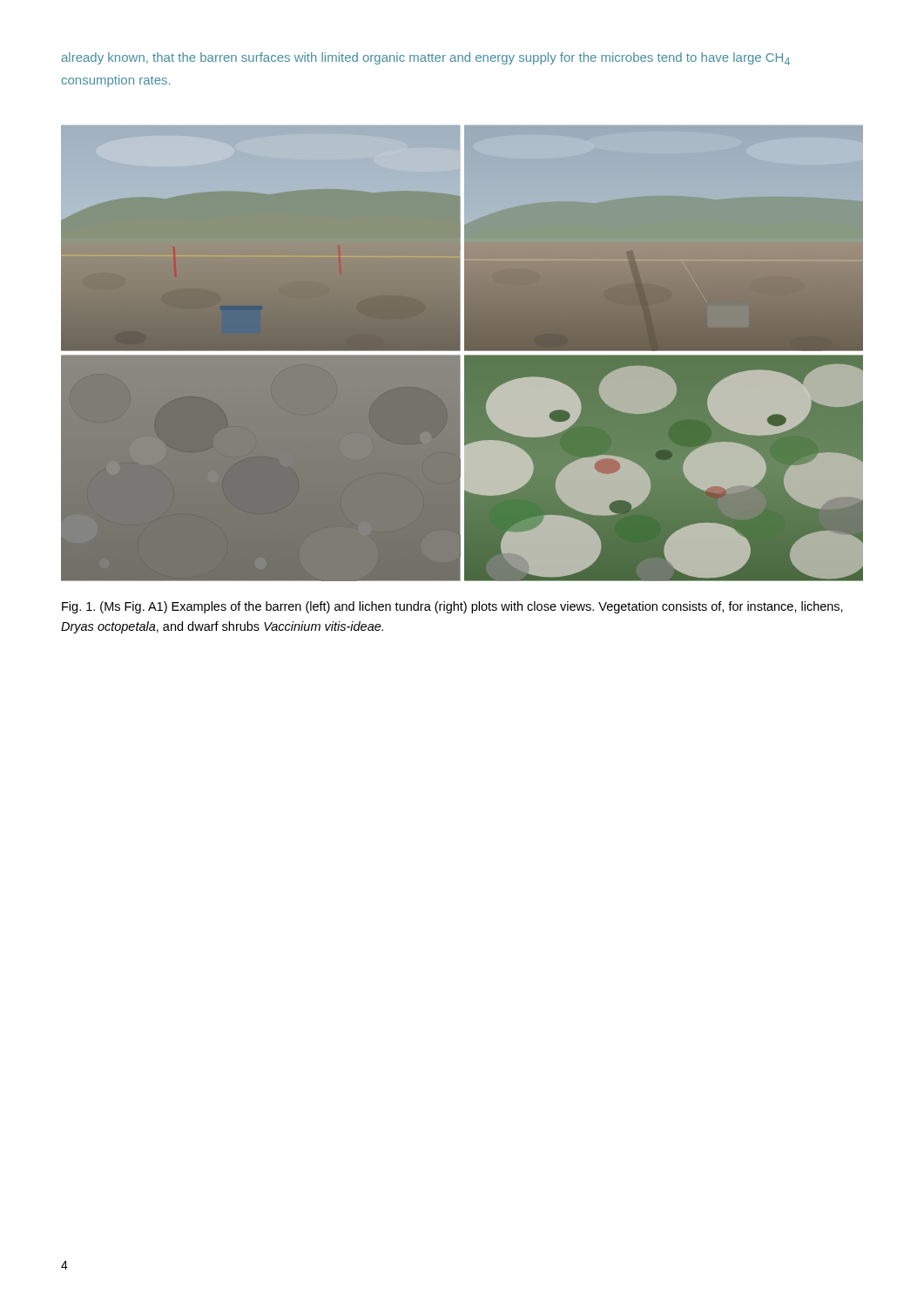Find the photo
The image size is (924, 1307).
click(462, 381)
